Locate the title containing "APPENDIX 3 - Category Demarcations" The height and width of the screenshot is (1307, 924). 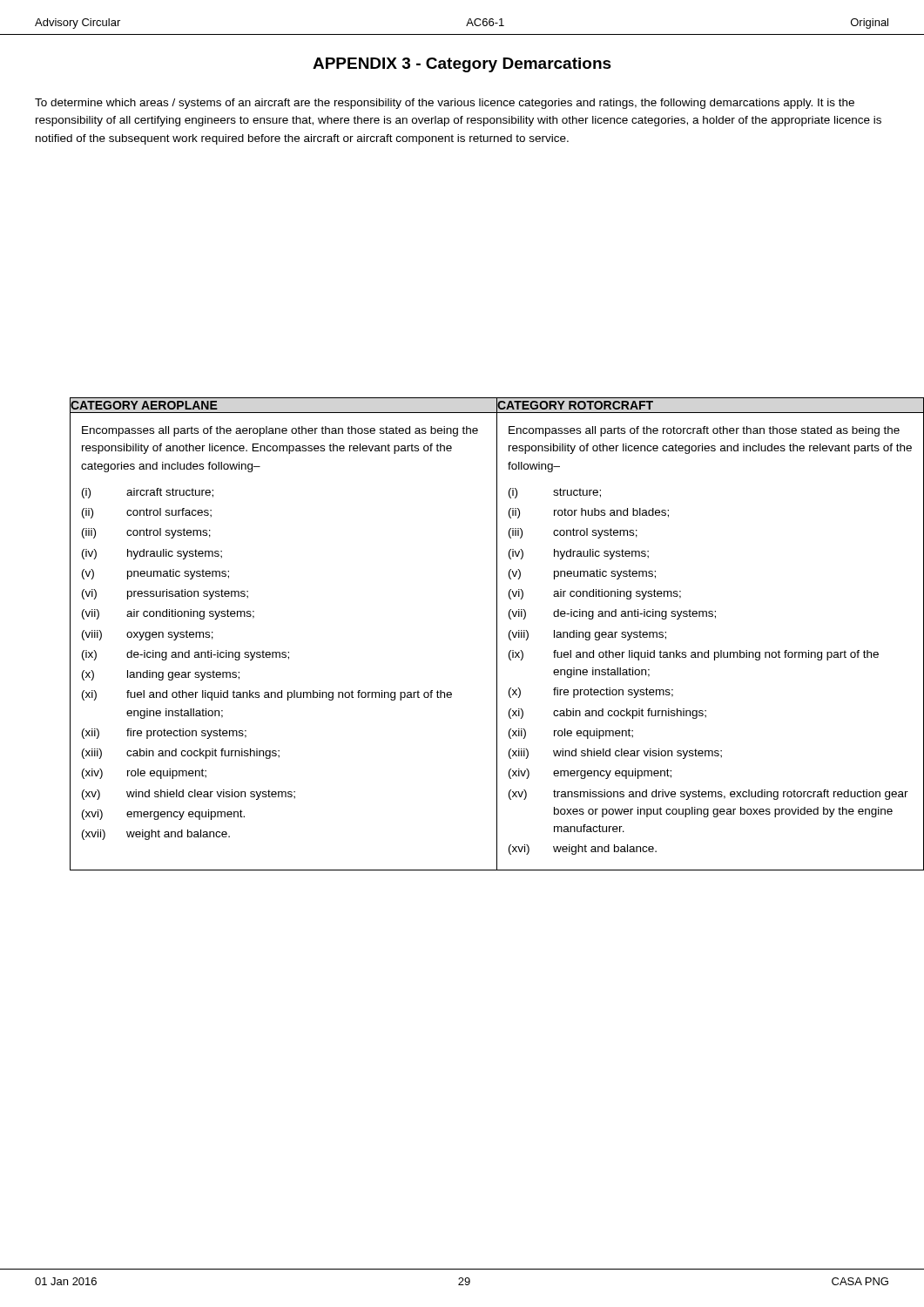462,63
